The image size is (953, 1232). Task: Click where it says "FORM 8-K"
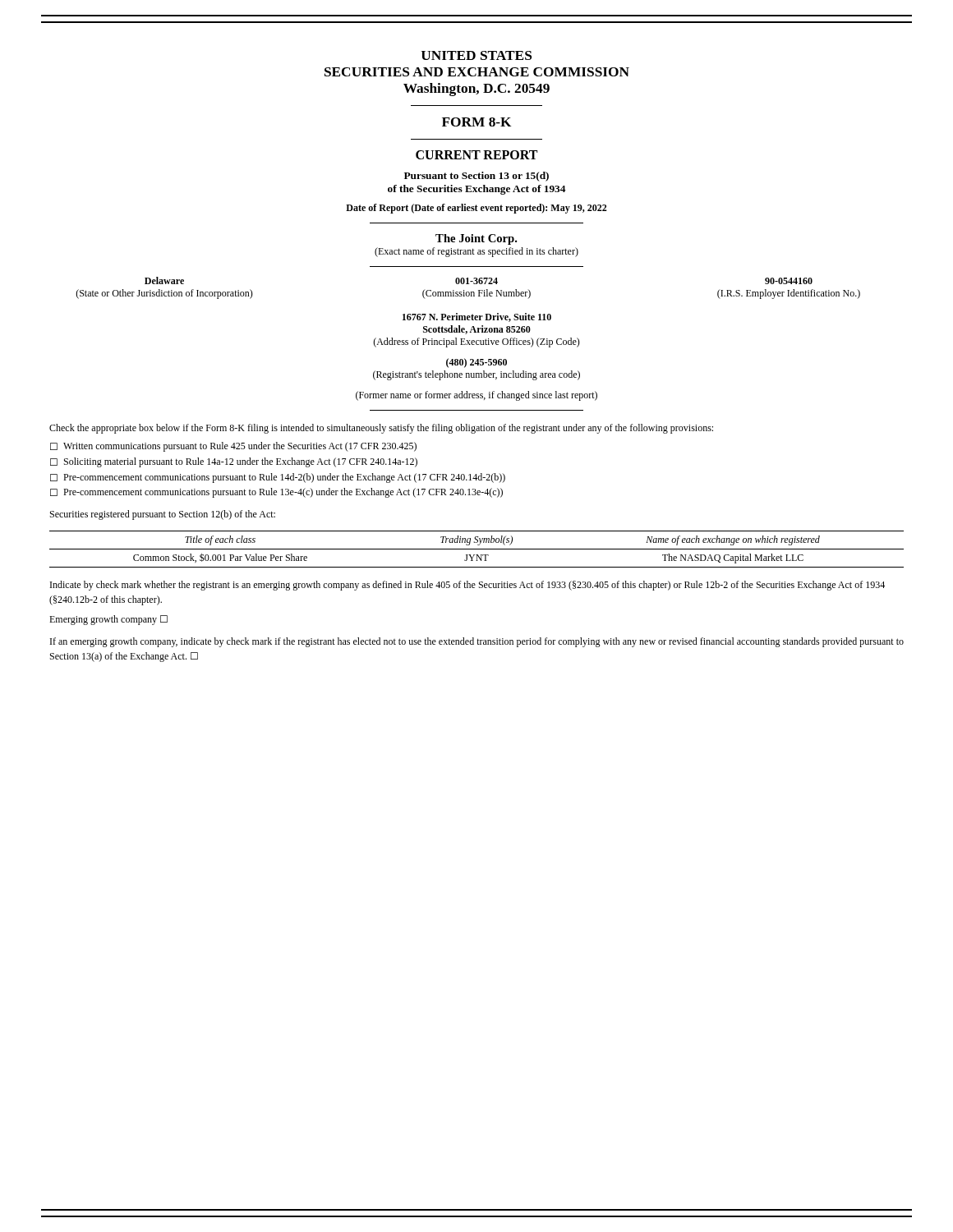[x=476, y=122]
